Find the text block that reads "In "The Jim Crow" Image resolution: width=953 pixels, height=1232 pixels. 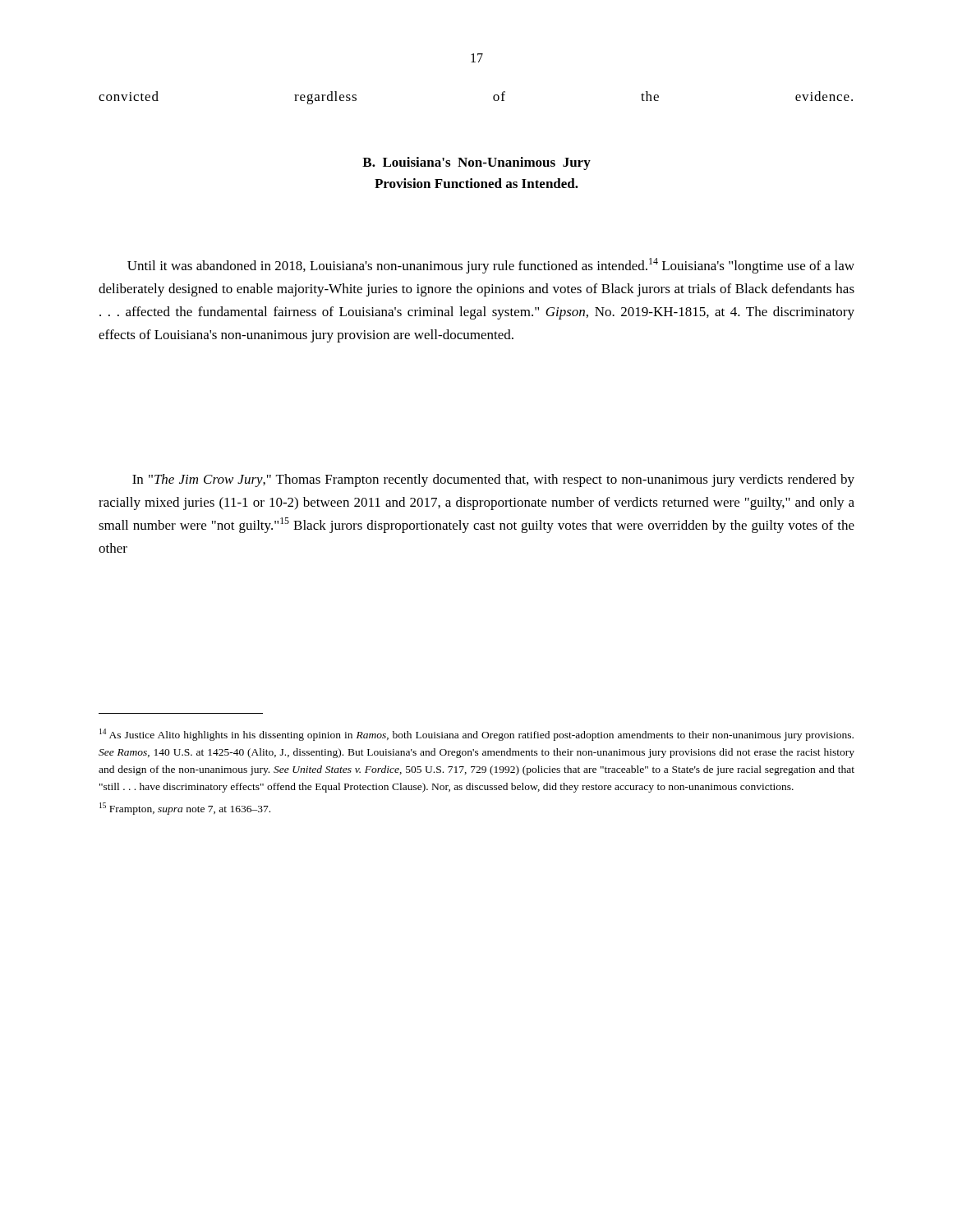476,514
